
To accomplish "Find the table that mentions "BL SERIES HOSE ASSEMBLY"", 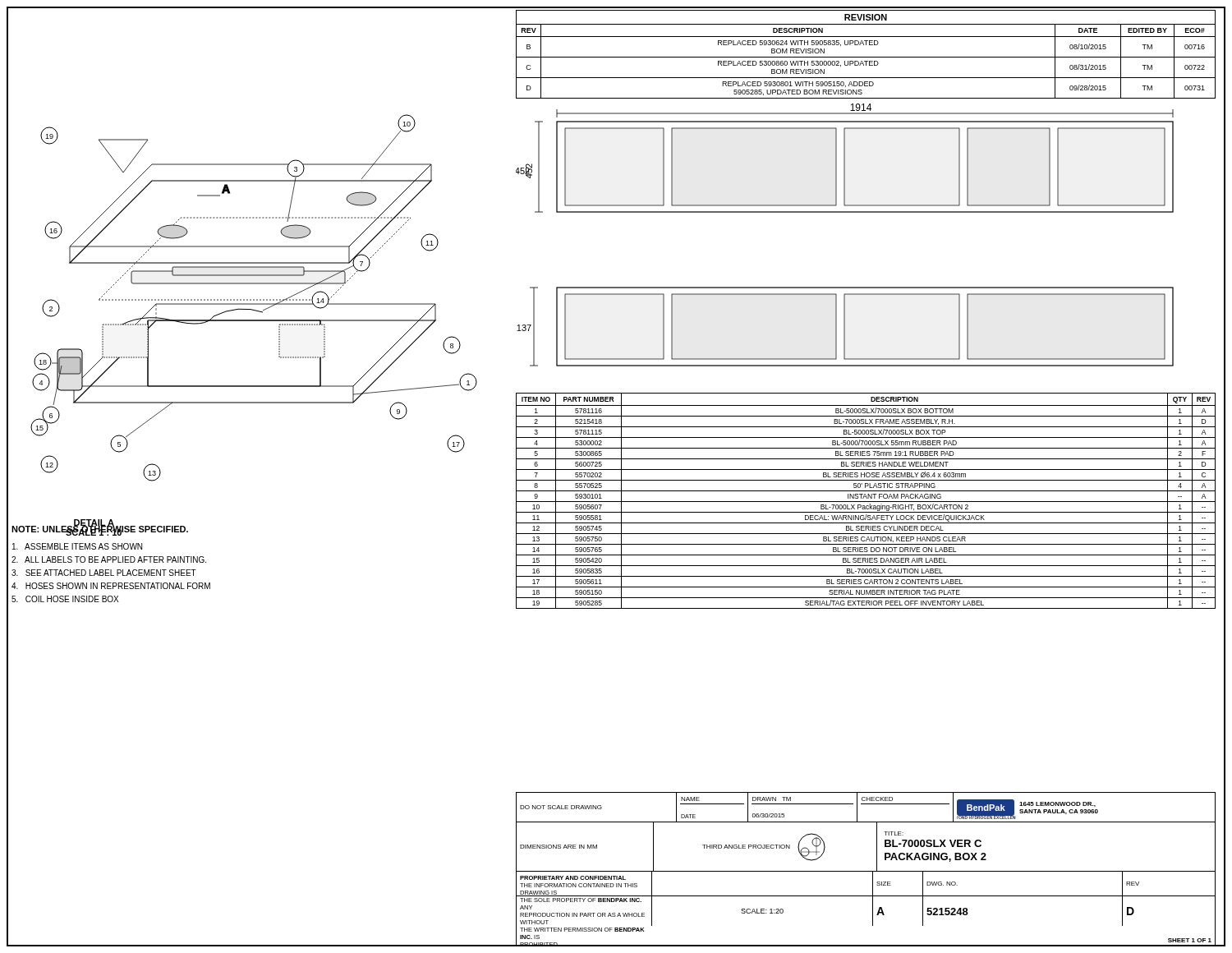I will coord(866,501).
